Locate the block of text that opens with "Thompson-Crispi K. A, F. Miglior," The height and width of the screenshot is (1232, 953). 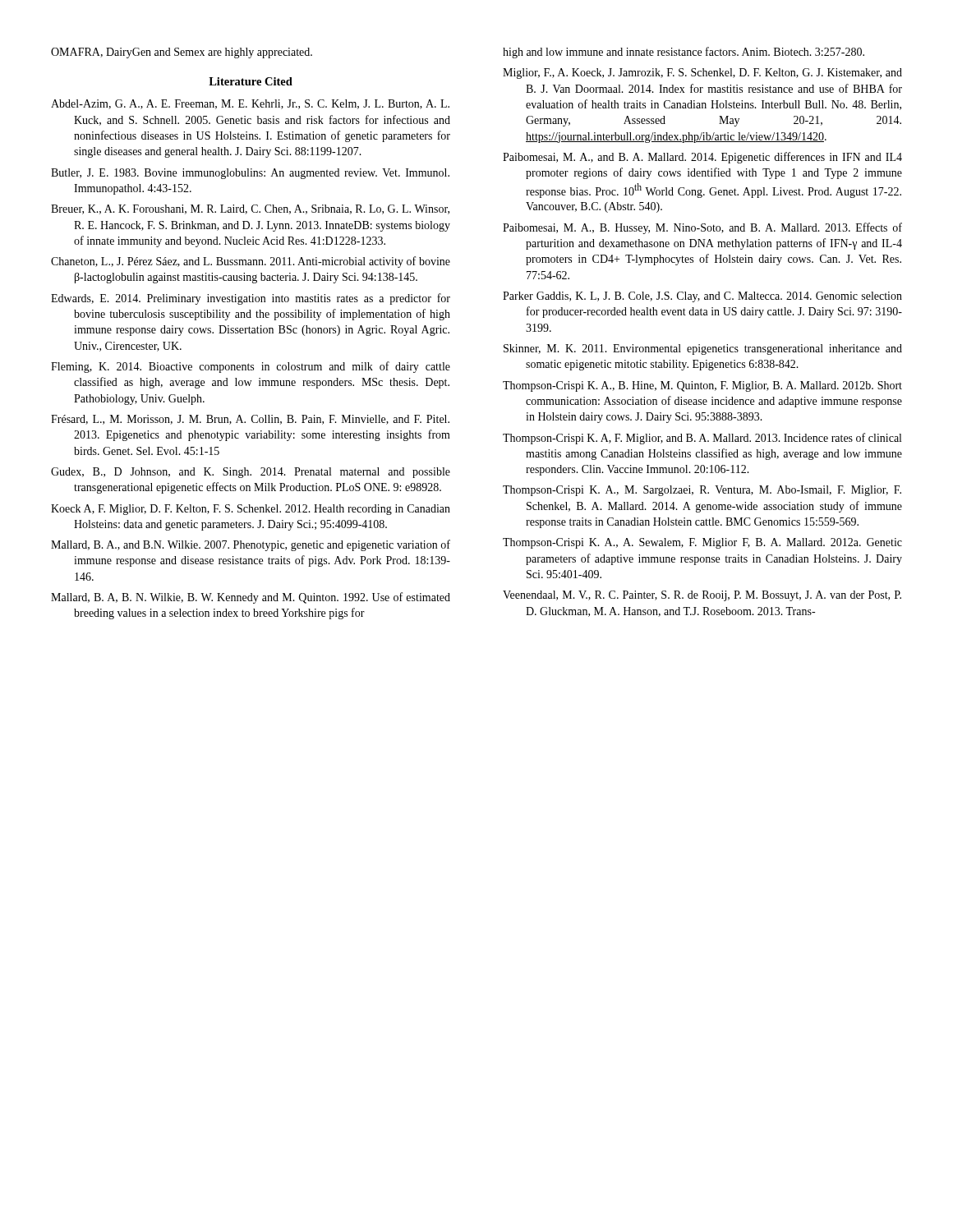(x=702, y=454)
